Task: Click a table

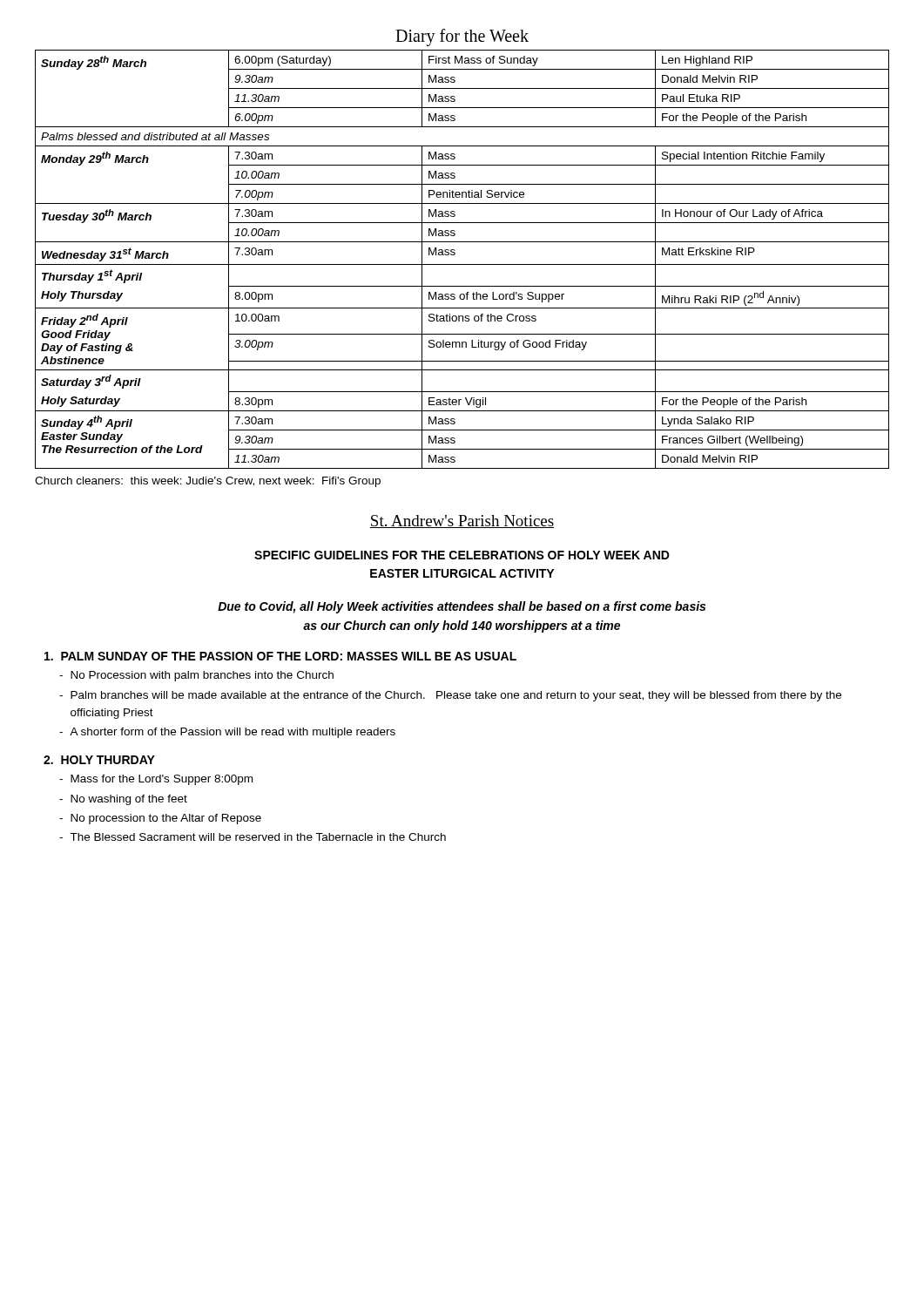Action: coord(462,259)
